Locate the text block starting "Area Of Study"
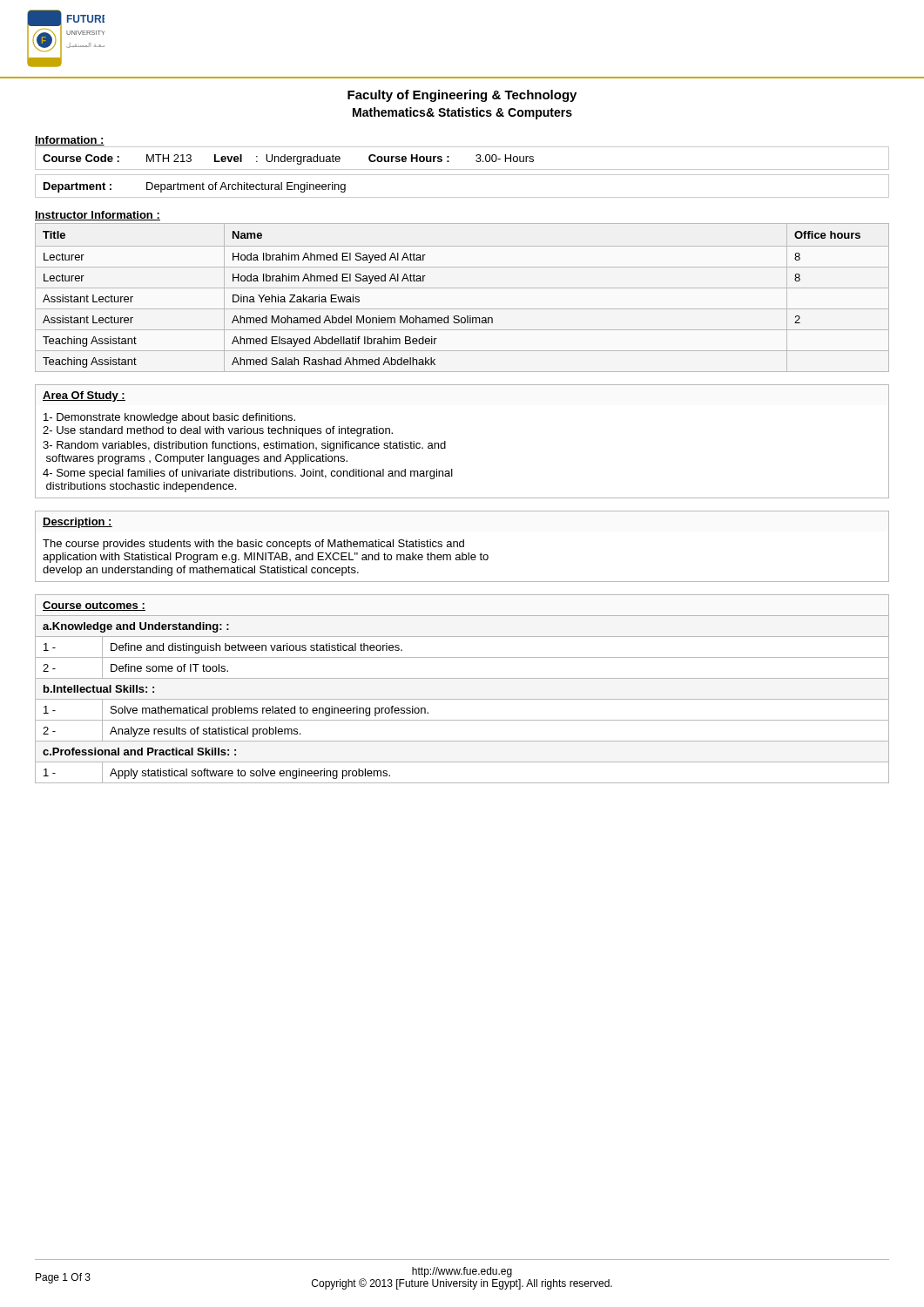The width and height of the screenshot is (924, 1307). 84,395
